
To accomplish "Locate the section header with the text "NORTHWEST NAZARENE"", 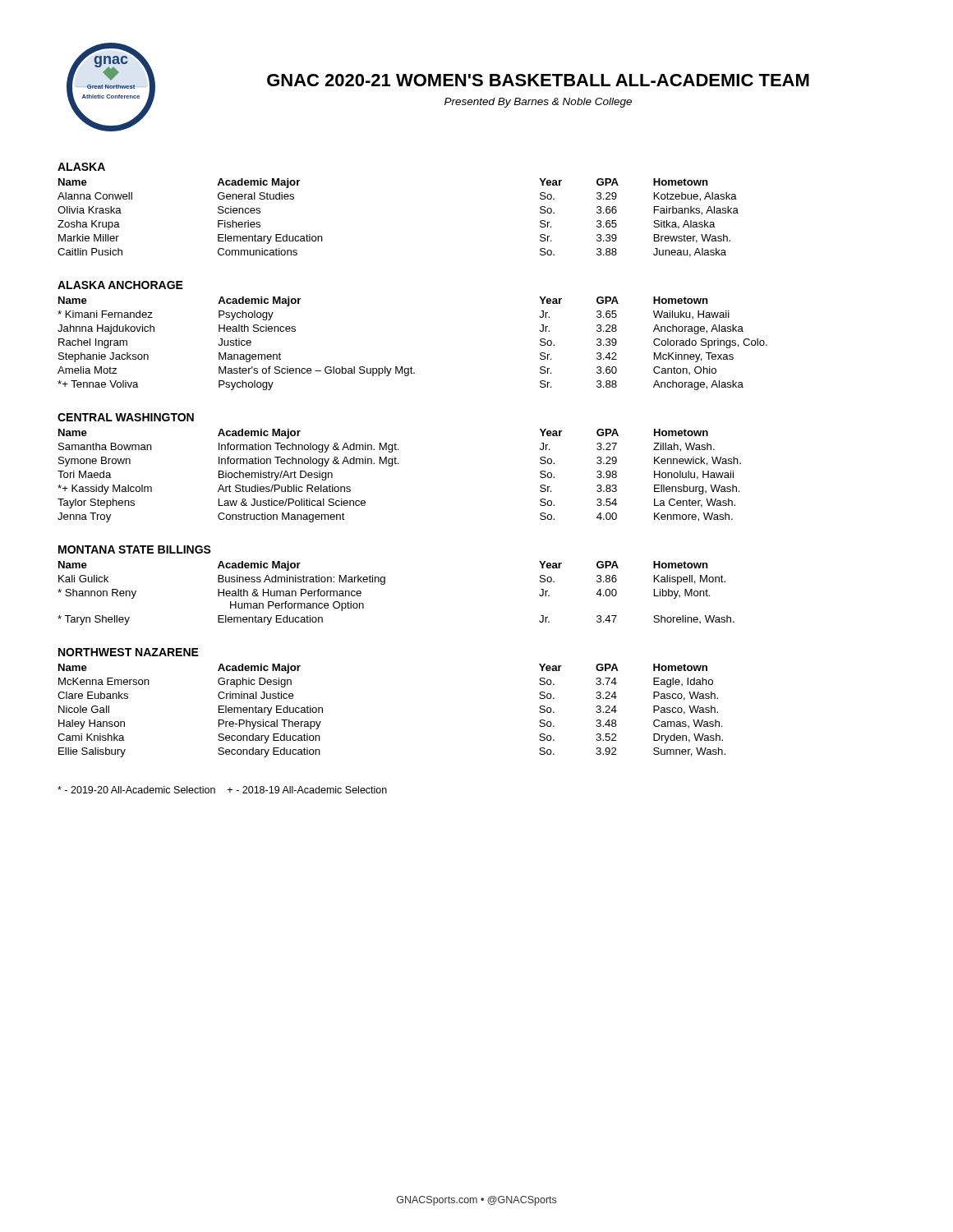I will (128, 652).
